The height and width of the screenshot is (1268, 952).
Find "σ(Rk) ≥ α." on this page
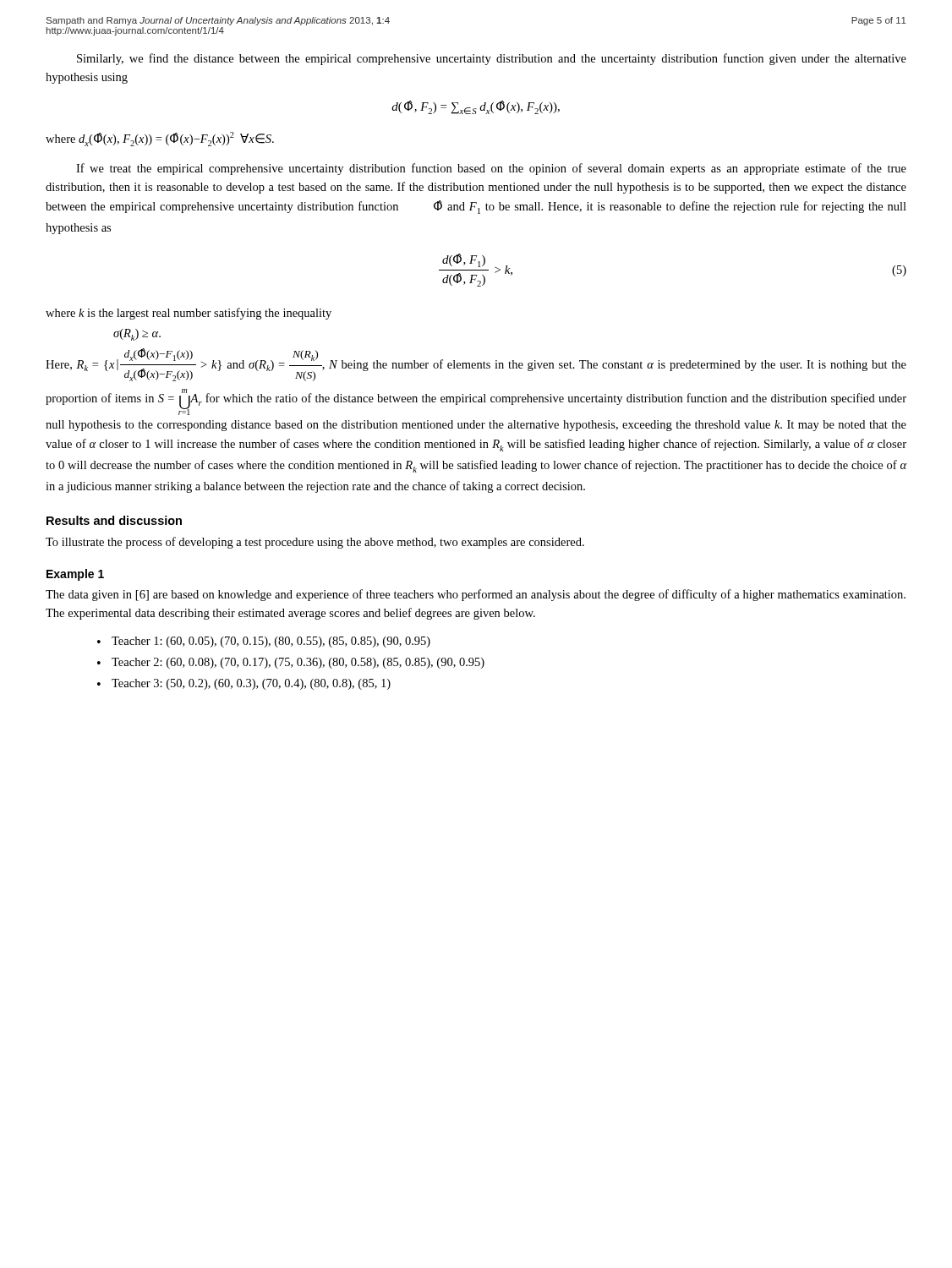pos(137,334)
